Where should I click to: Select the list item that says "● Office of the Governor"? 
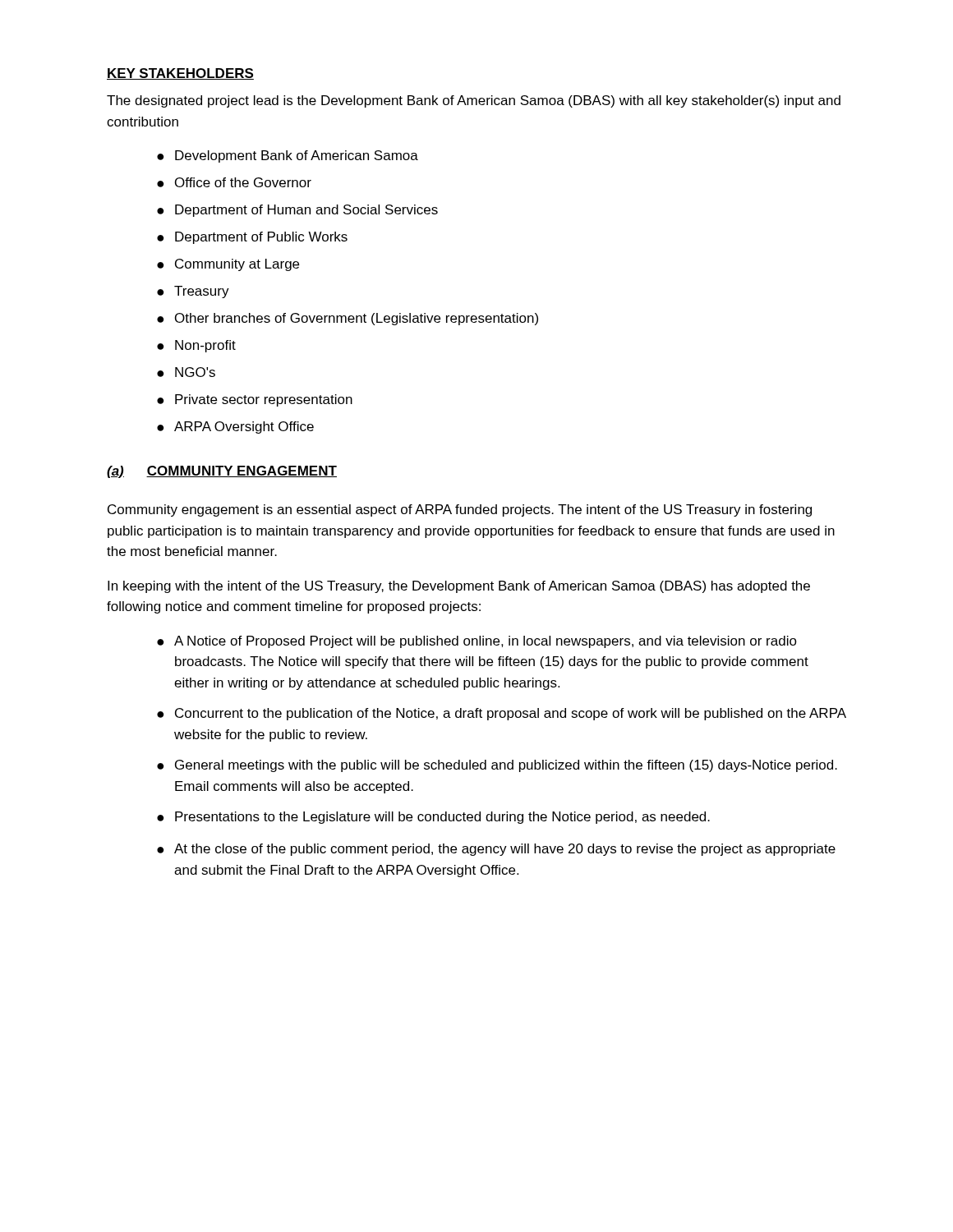234,182
